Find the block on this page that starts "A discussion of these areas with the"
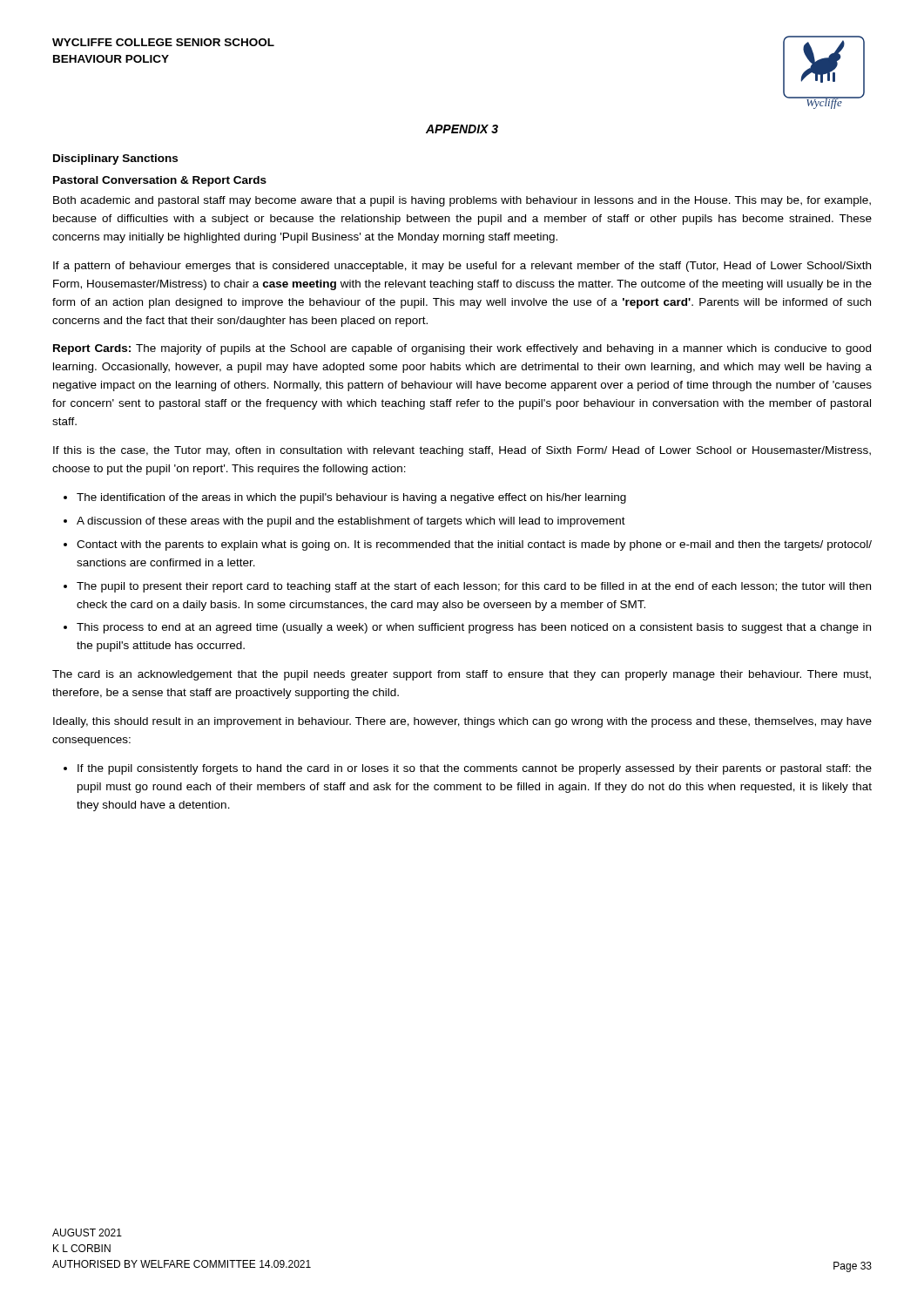The height and width of the screenshot is (1307, 924). pyautogui.click(x=351, y=520)
